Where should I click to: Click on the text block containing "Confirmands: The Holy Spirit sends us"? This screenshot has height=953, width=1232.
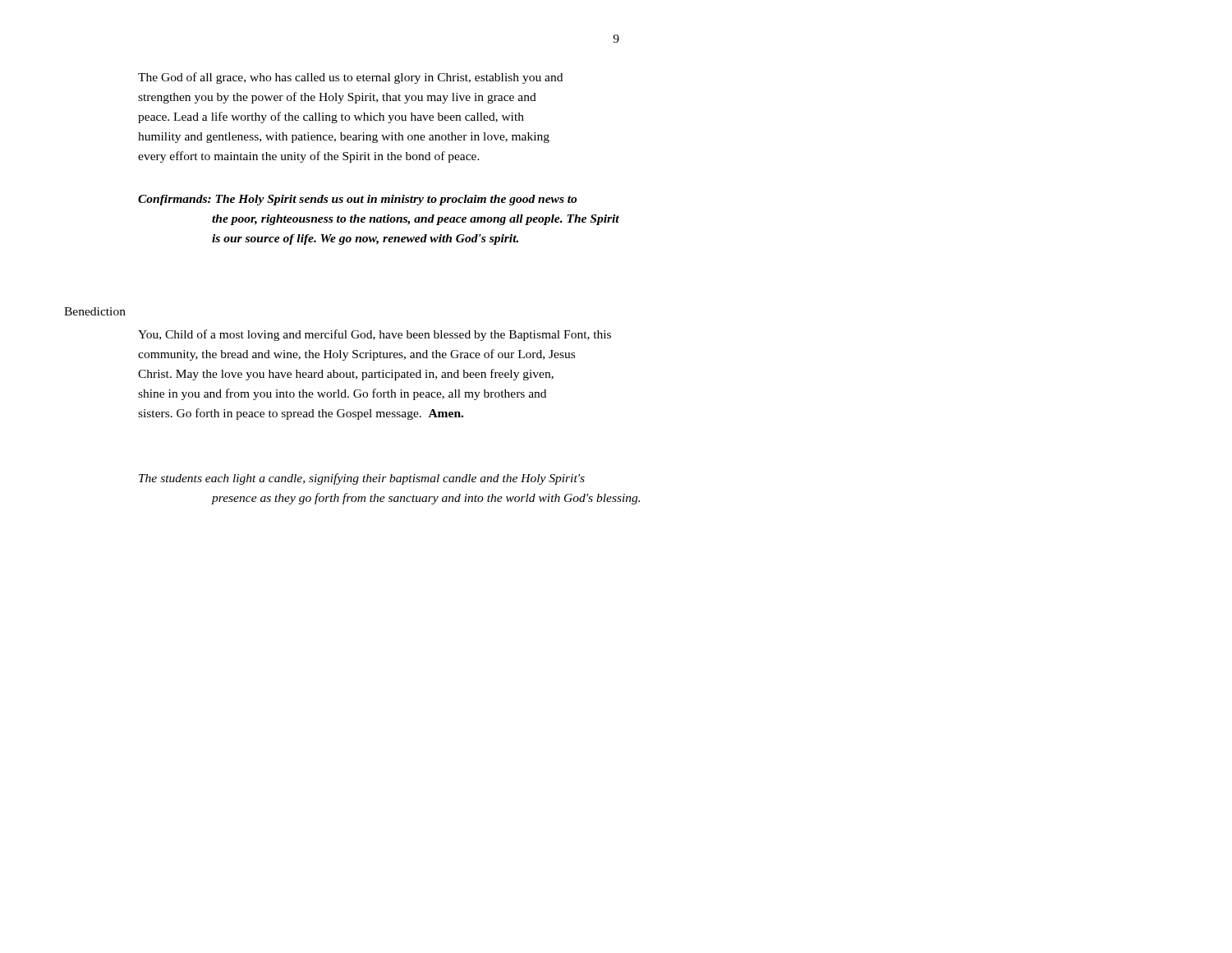click(450, 219)
